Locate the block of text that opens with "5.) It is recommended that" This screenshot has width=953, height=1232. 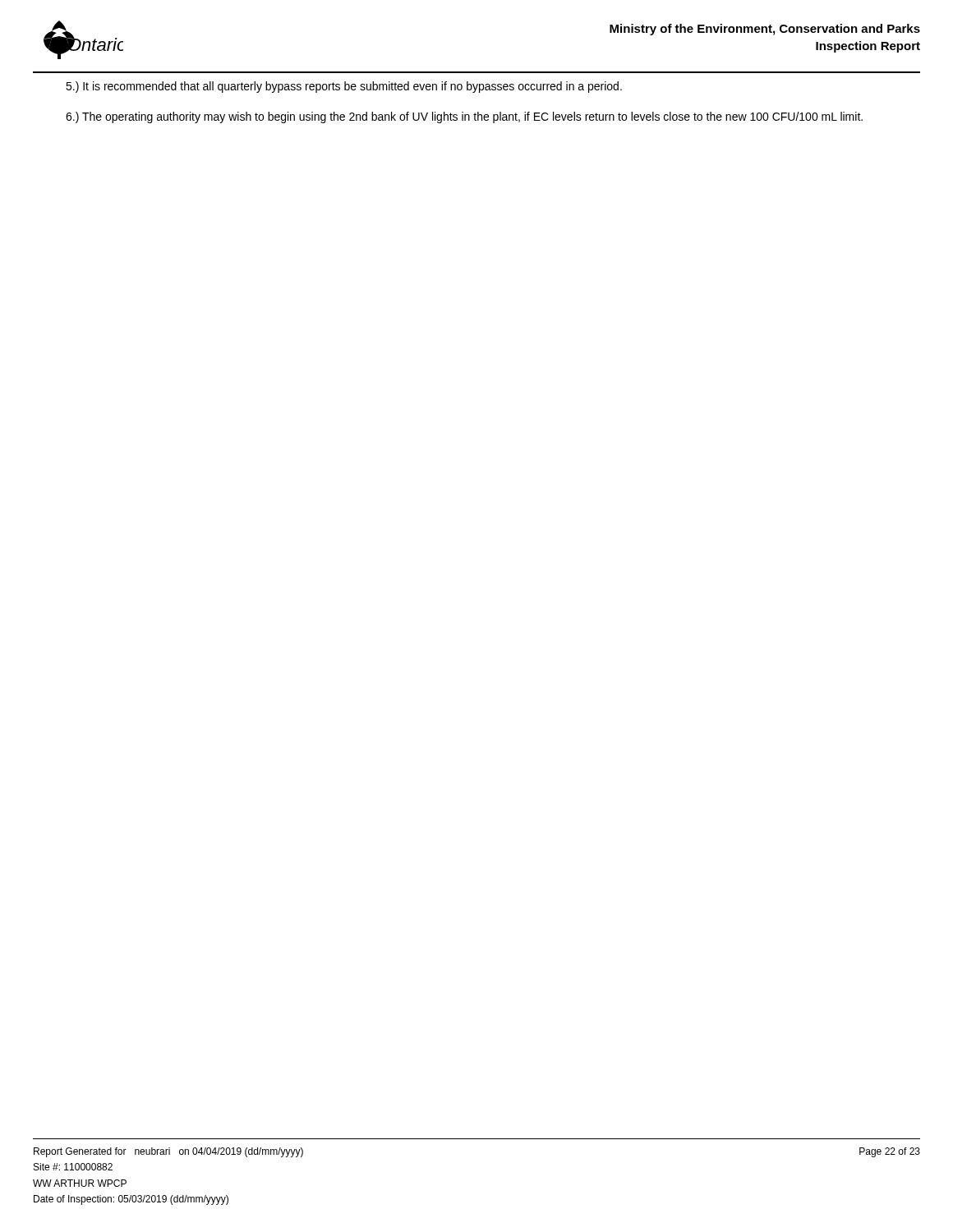pos(344,86)
